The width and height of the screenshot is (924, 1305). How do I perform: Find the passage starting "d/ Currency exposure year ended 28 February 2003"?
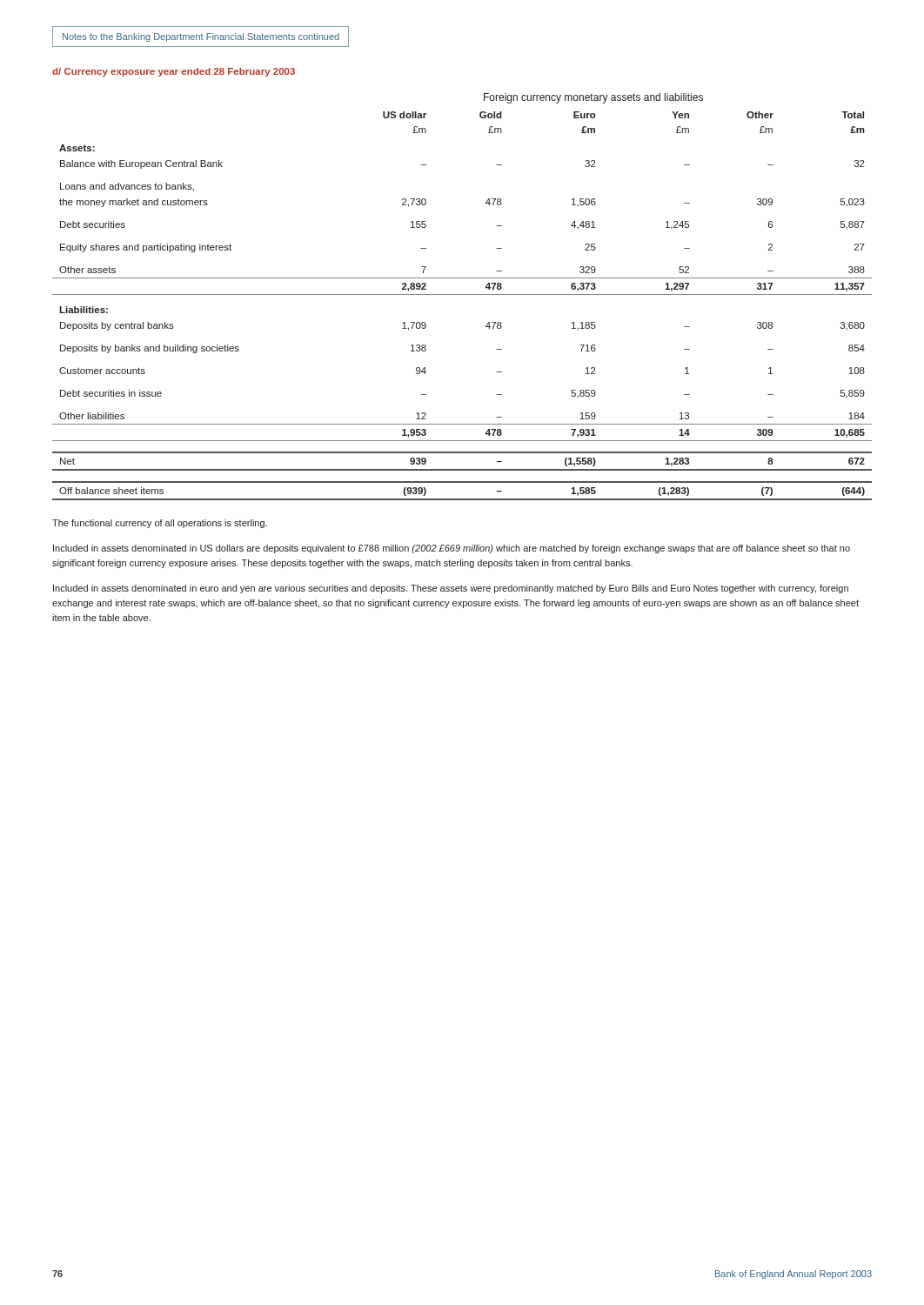click(x=174, y=72)
